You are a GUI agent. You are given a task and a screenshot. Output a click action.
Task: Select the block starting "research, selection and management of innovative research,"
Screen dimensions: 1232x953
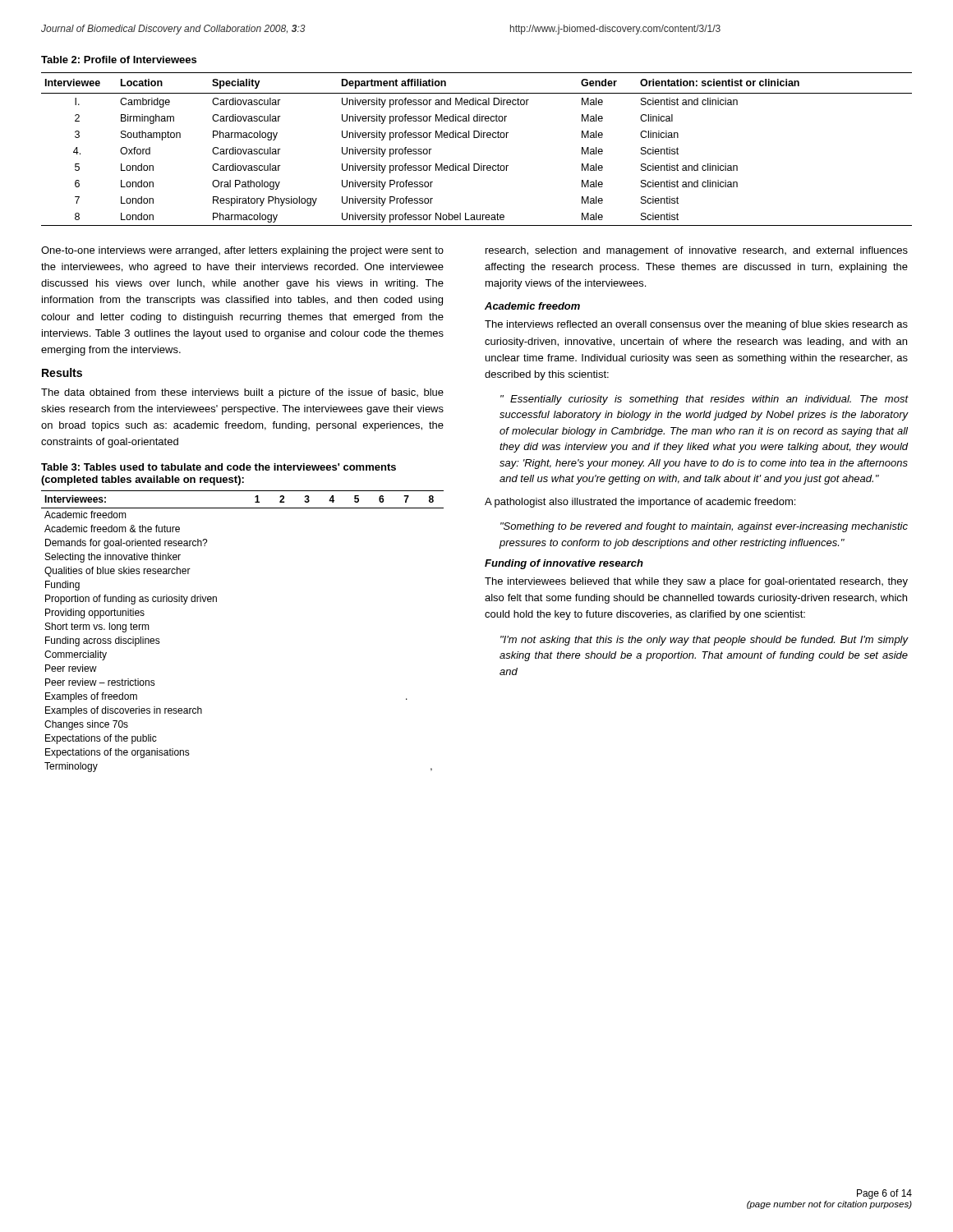pyautogui.click(x=696, y=267)
